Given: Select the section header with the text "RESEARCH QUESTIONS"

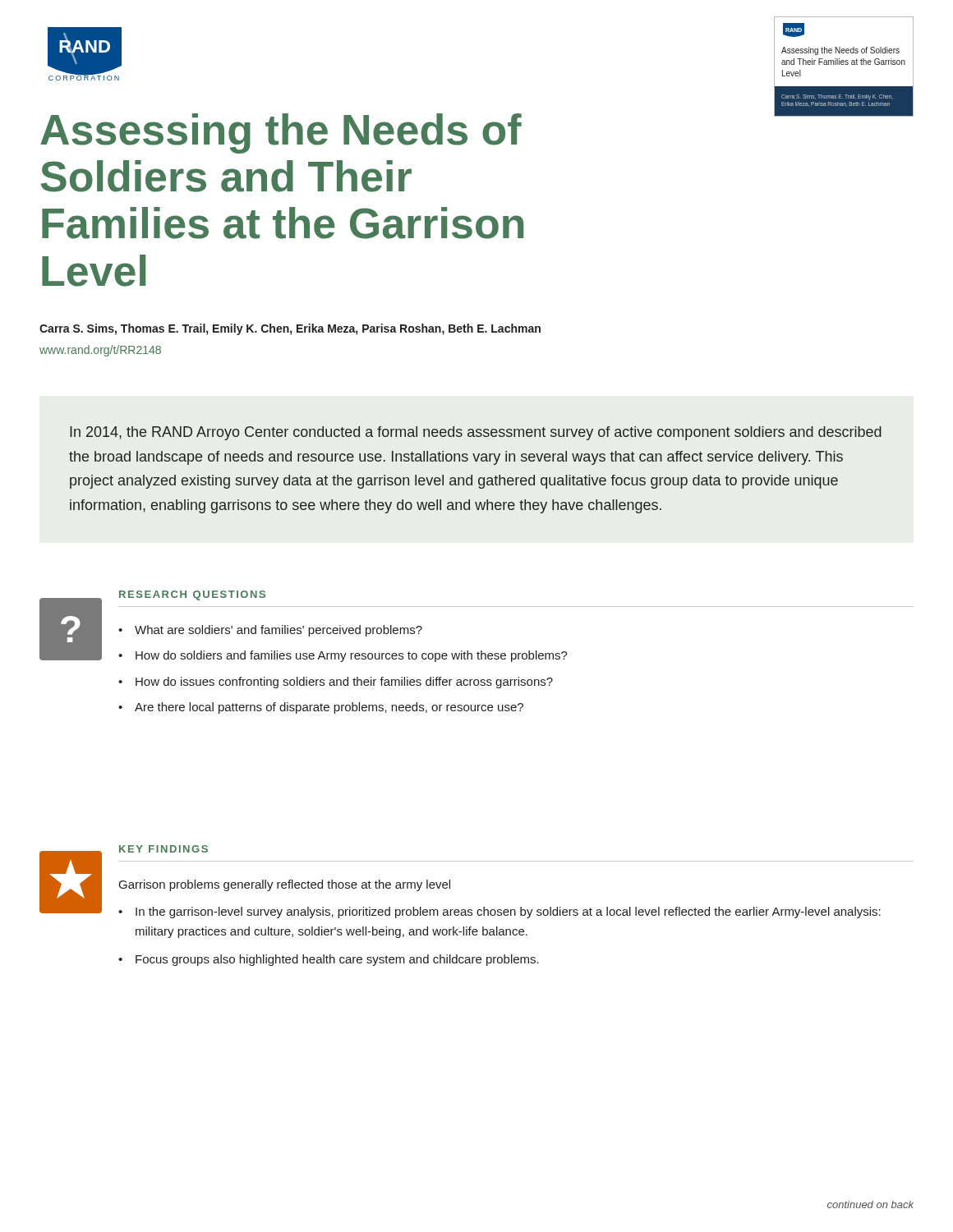Looking at the screenshot, I should click(193, 594).
